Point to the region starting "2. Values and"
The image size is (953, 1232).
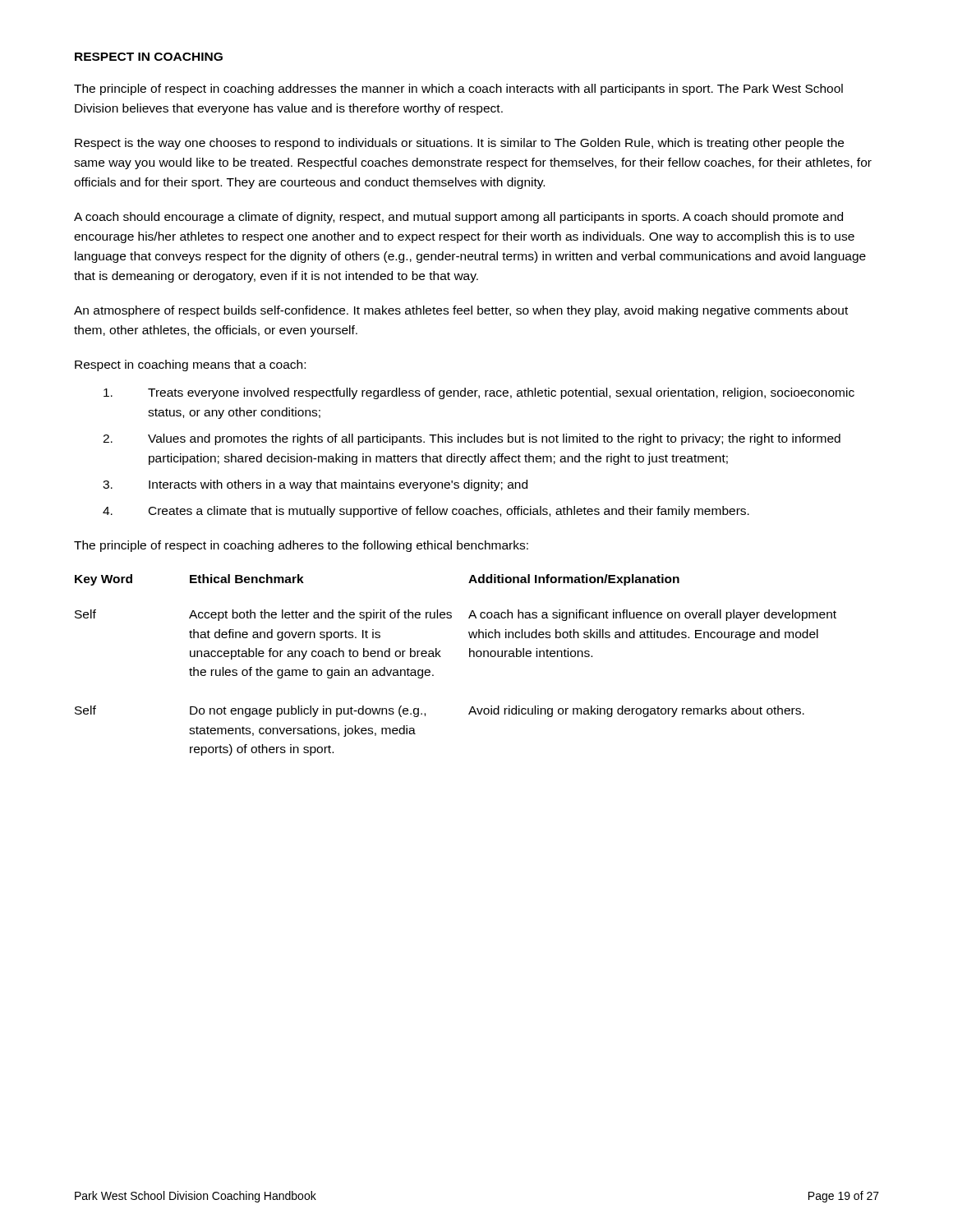pos(476,449)
